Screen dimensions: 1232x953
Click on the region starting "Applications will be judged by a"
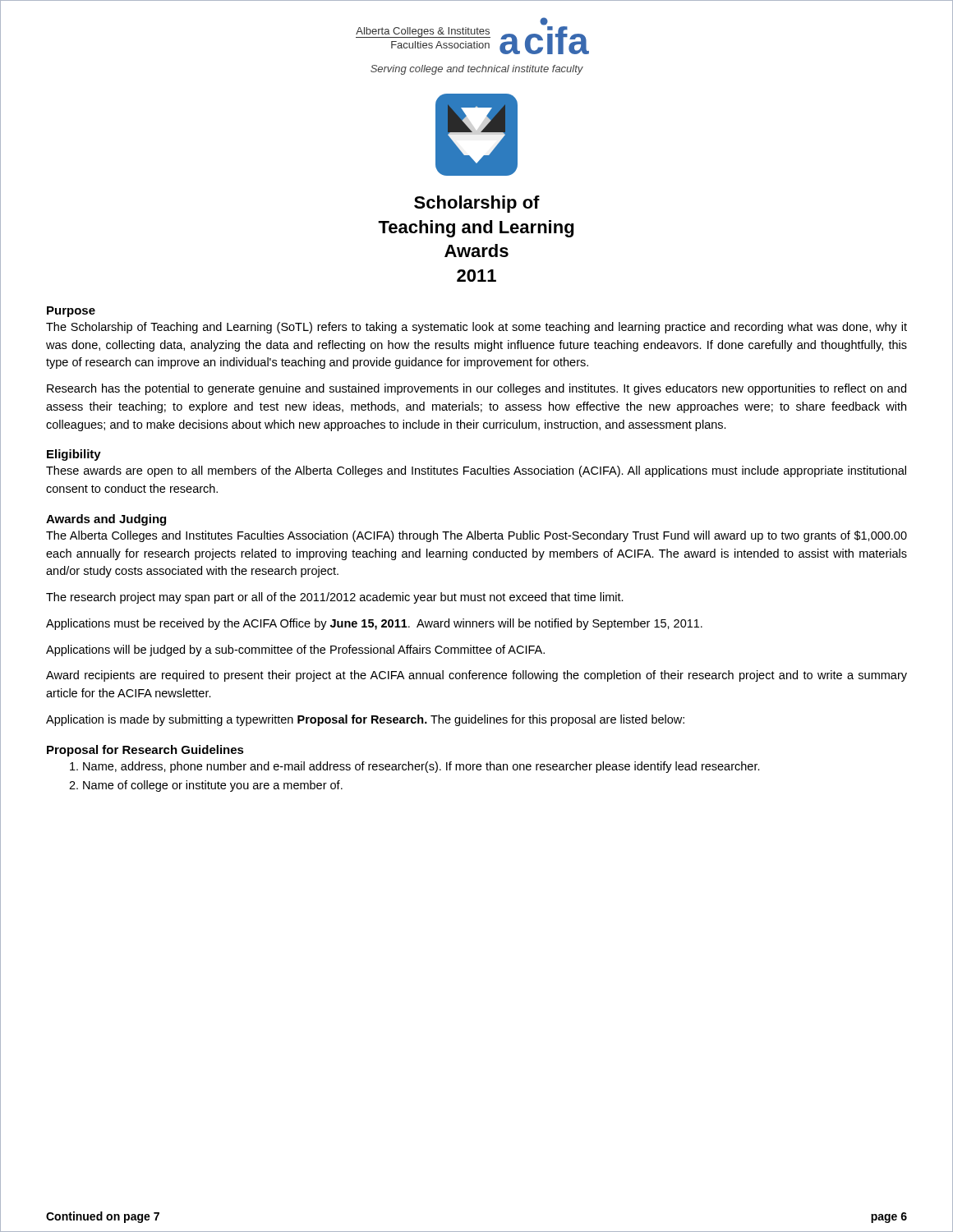pos(296,649)
